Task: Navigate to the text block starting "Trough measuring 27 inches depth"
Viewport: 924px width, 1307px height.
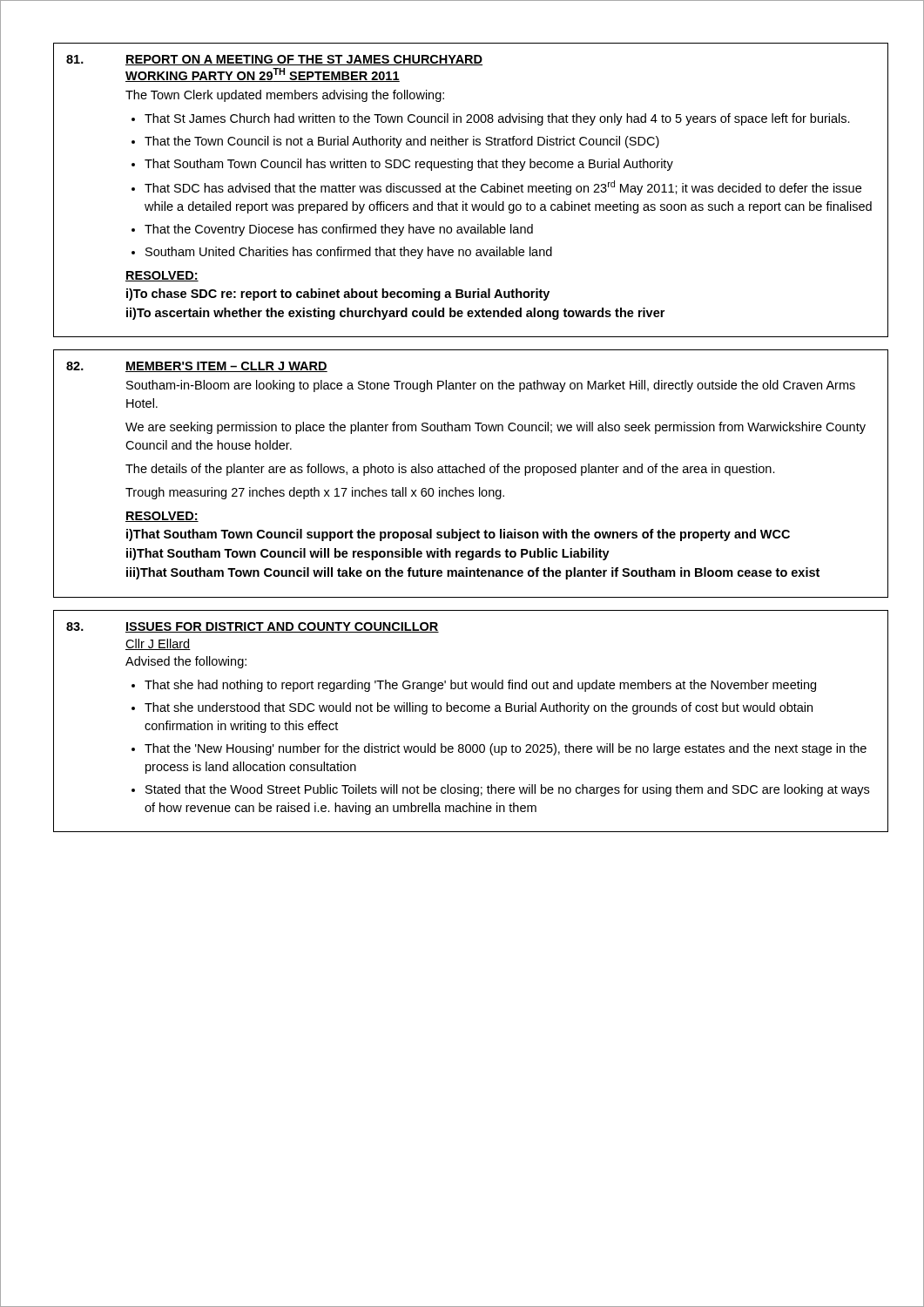Action: click(500, 493)
